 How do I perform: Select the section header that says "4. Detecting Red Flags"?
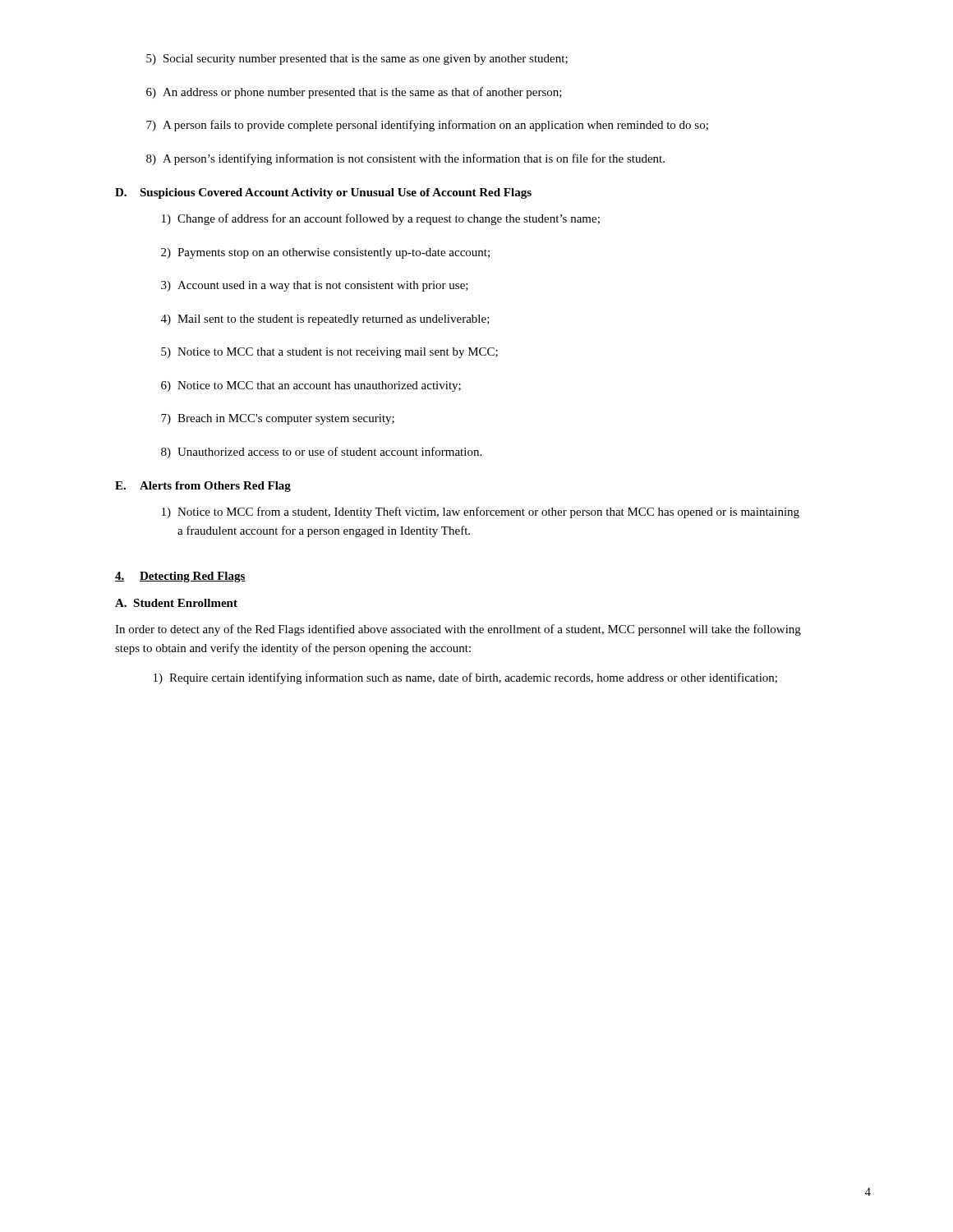[x=180, y=576]
